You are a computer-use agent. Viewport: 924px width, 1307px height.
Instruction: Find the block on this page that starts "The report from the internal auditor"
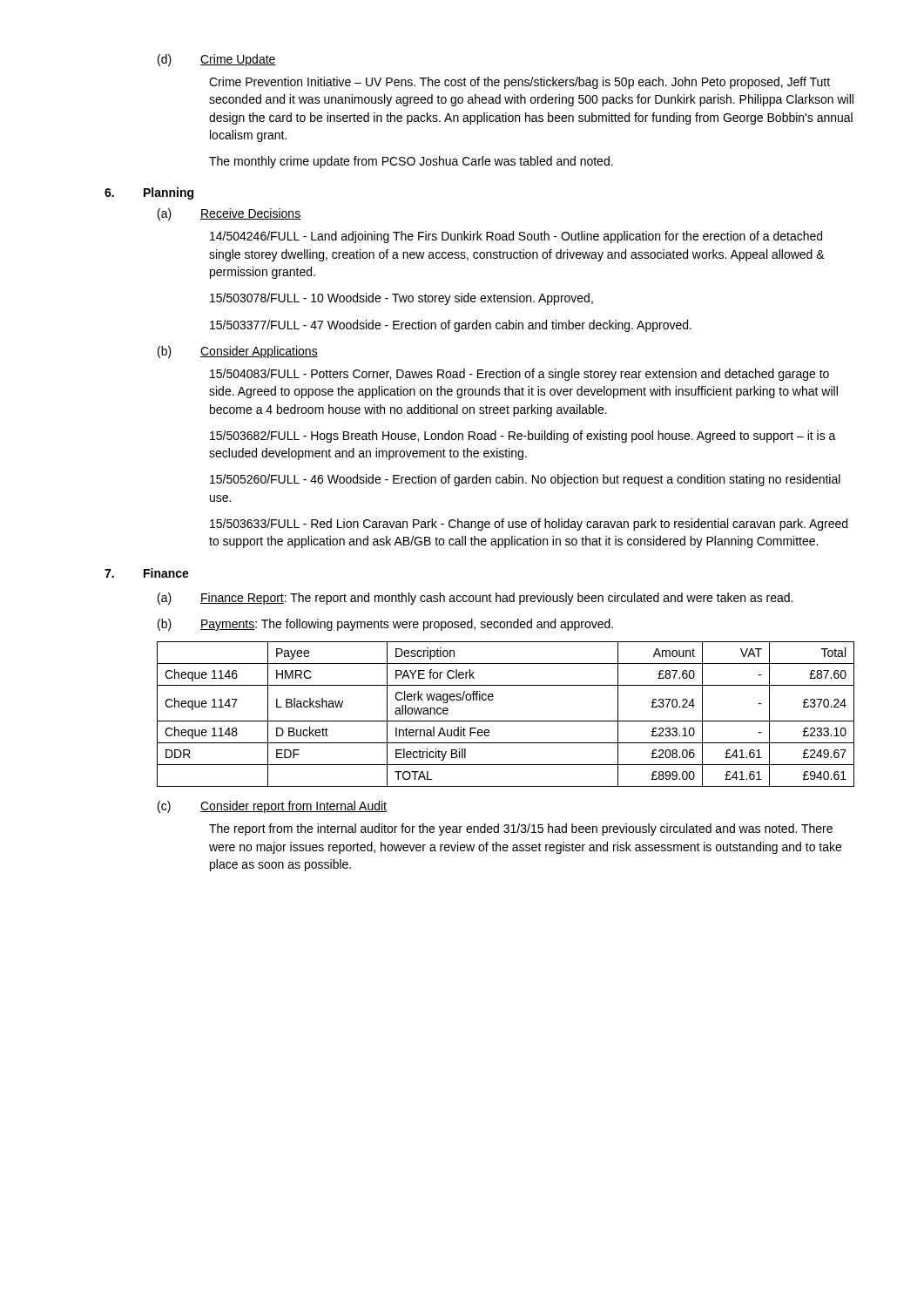point(525,847)
